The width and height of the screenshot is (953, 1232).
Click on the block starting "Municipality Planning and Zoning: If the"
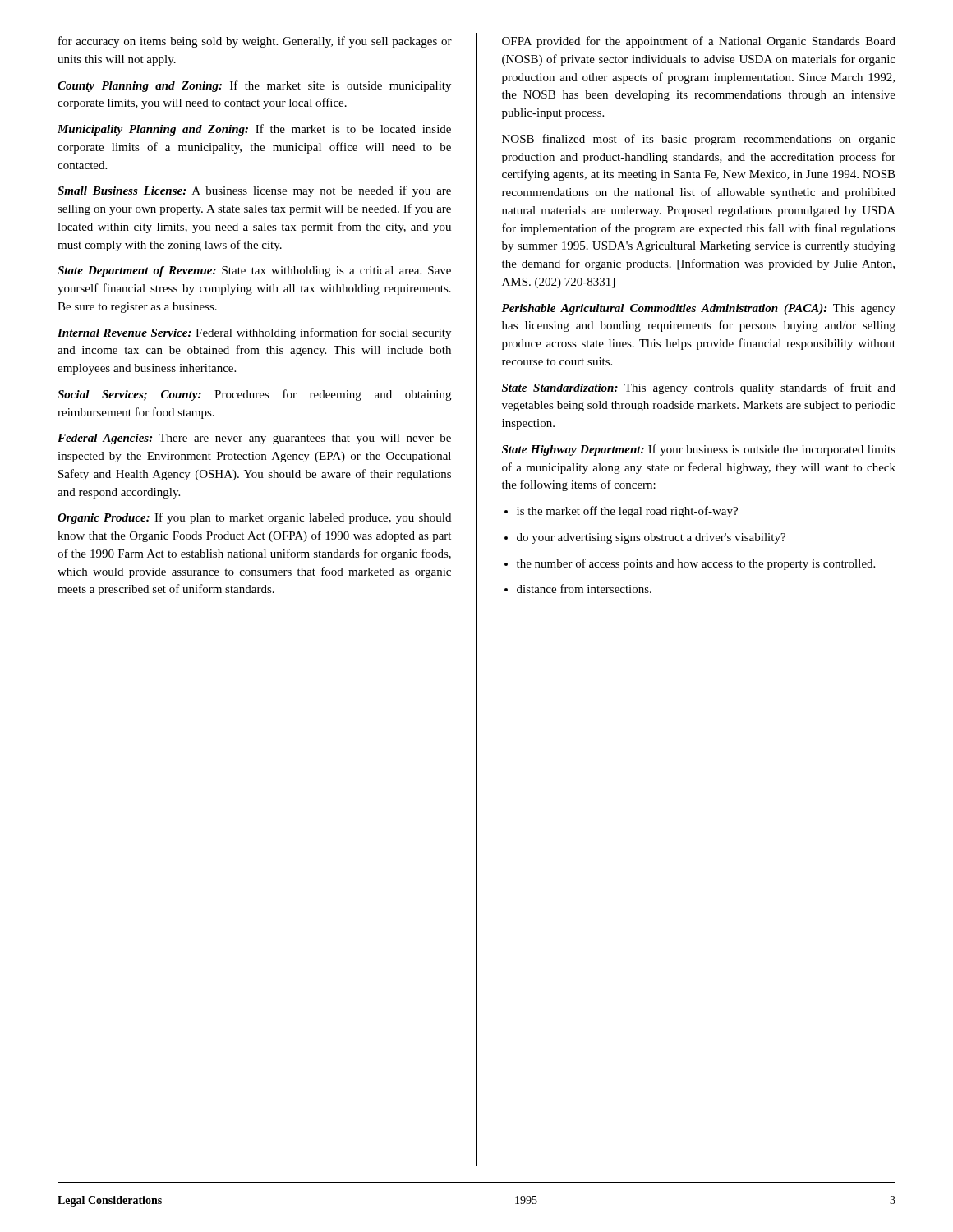pos(254,147)
